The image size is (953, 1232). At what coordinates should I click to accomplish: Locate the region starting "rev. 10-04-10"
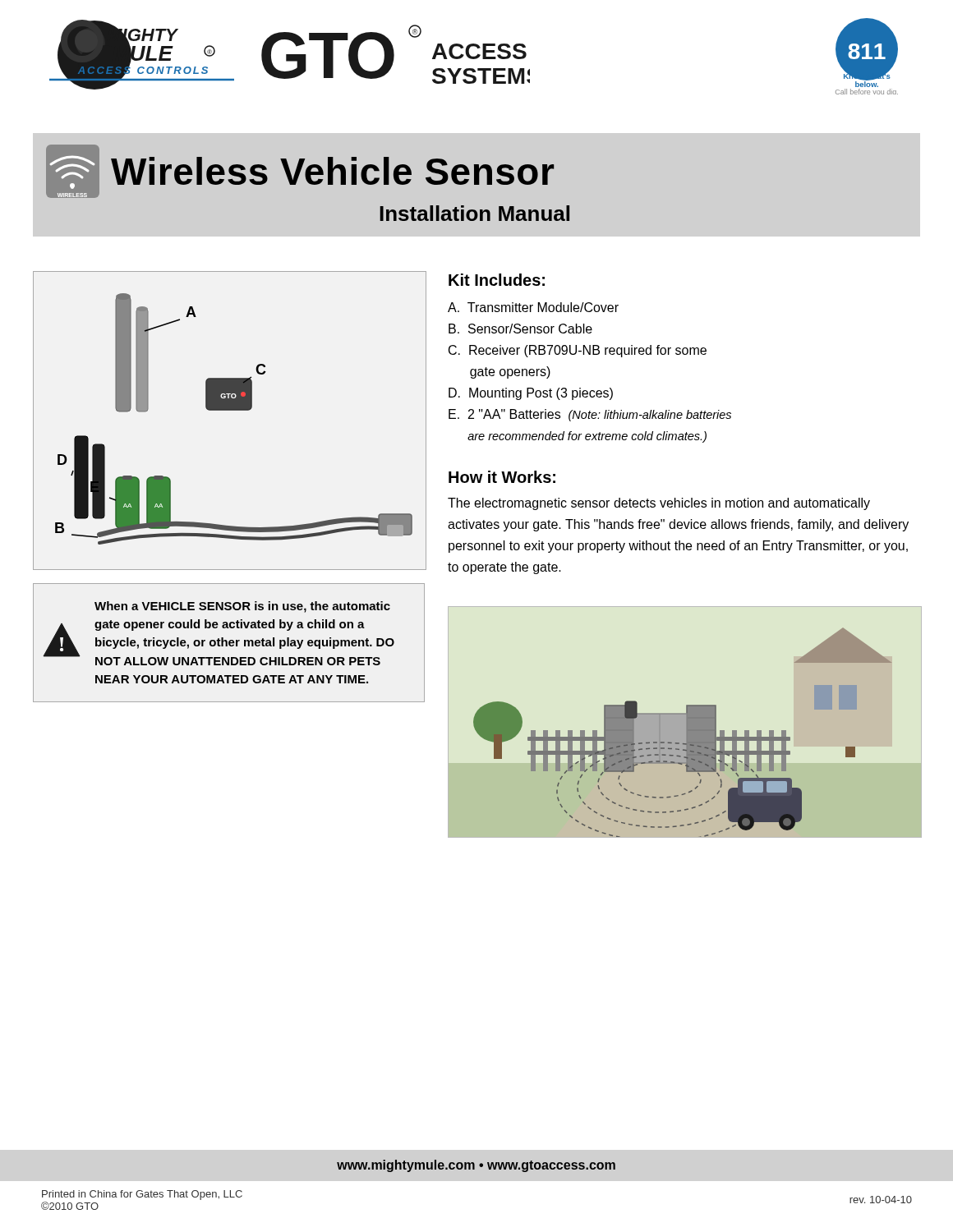pyautogui.click(x=881, y=1200)
